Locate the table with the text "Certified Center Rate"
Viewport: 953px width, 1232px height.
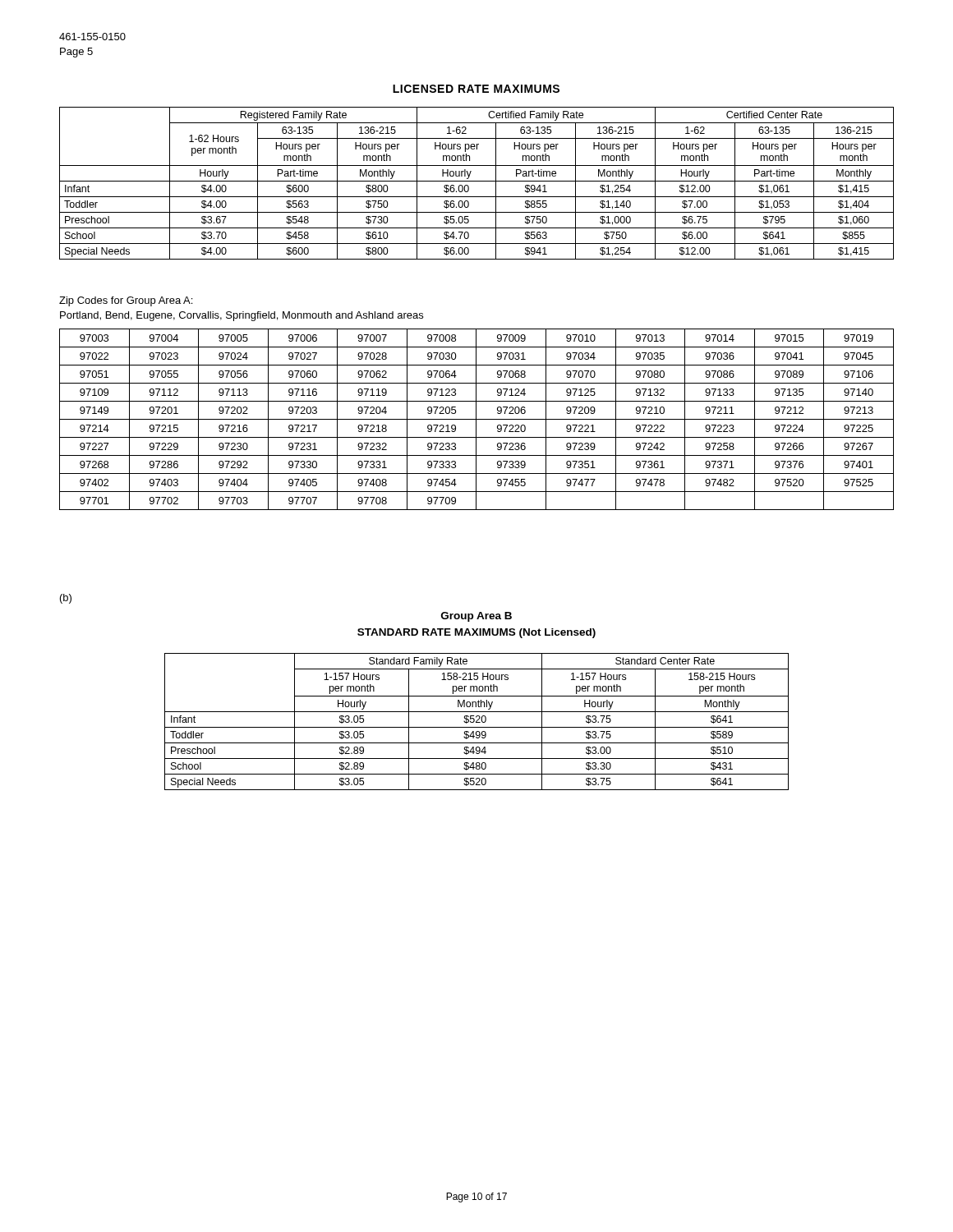pyautogui.click(x=476, y=183)
